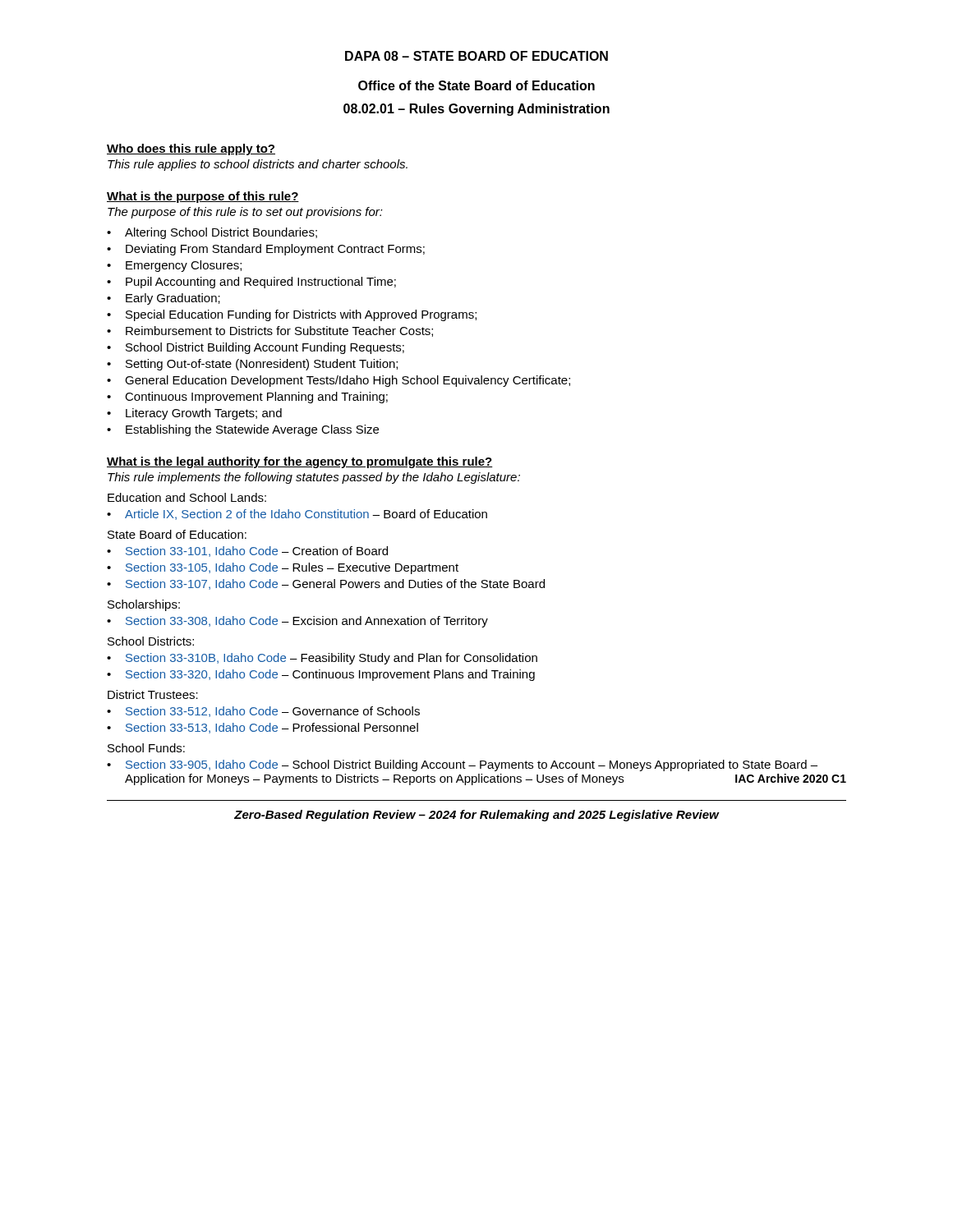Viewport: 953px width, 1232px height.
Task: Find the block on this page that starts "•Article IX, Section"
Action: (x=297, y=514)
